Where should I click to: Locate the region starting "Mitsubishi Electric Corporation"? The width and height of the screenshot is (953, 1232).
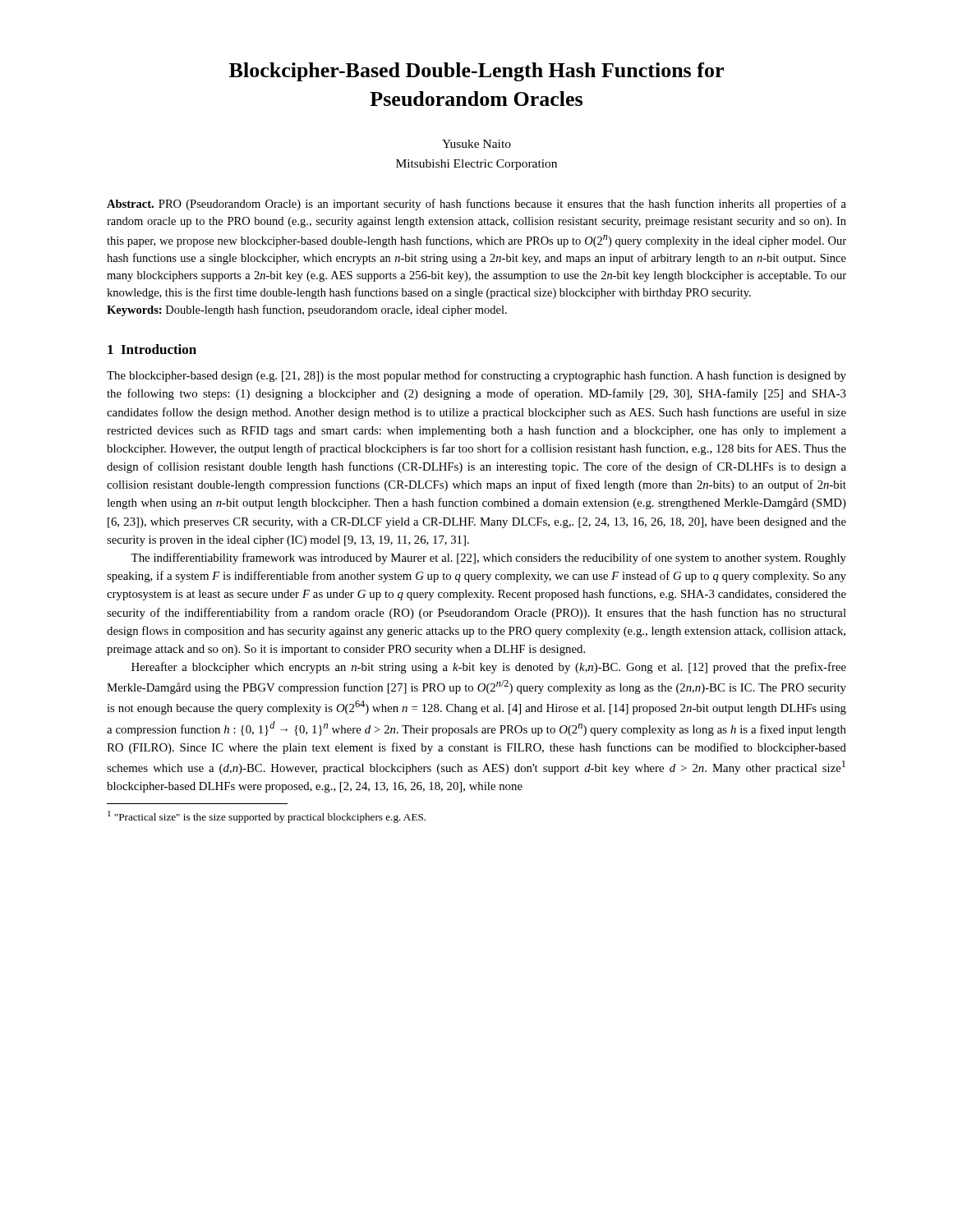coord(476,163)
